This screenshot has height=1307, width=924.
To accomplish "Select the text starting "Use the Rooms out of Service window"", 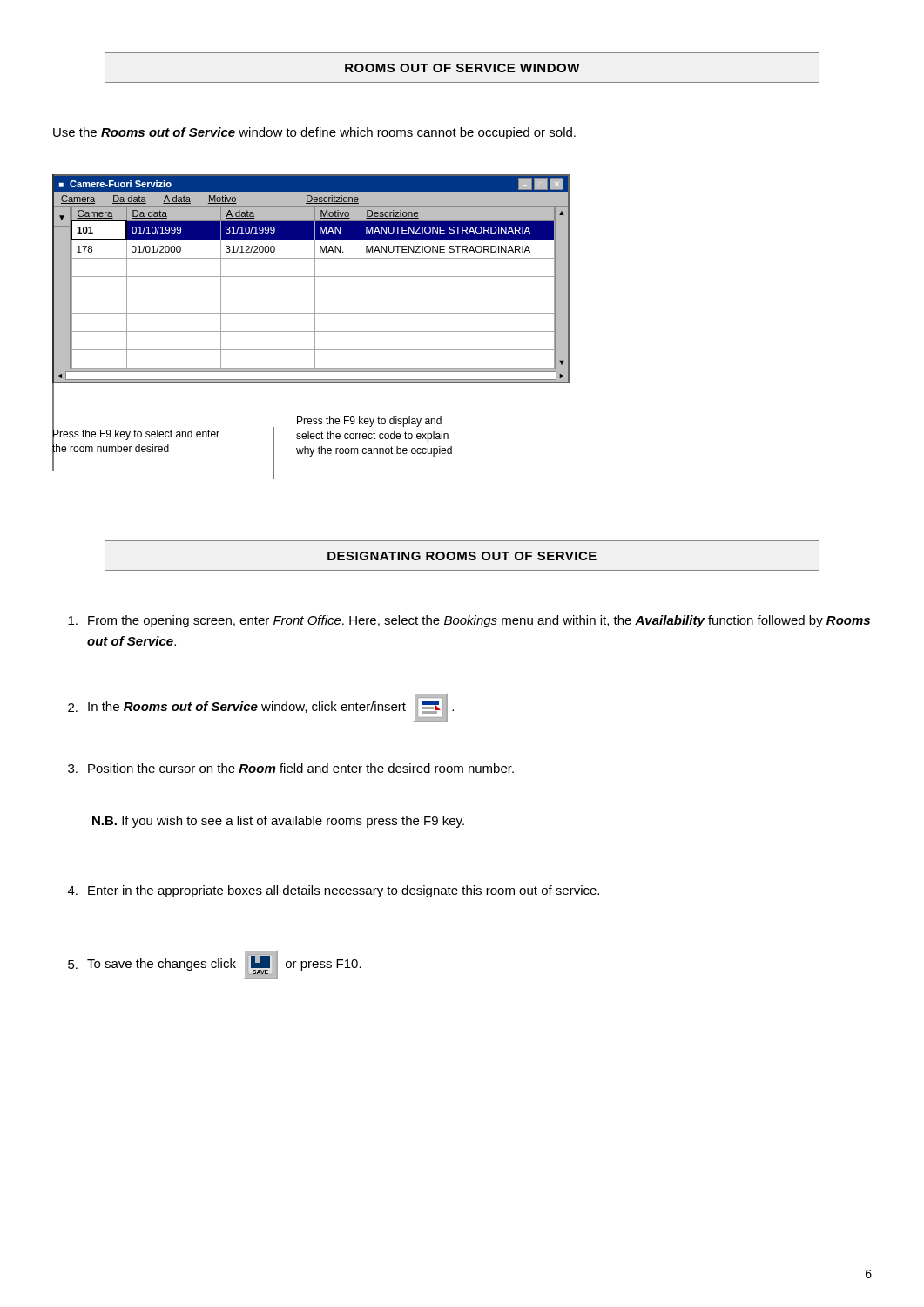I will pos(314,132).
